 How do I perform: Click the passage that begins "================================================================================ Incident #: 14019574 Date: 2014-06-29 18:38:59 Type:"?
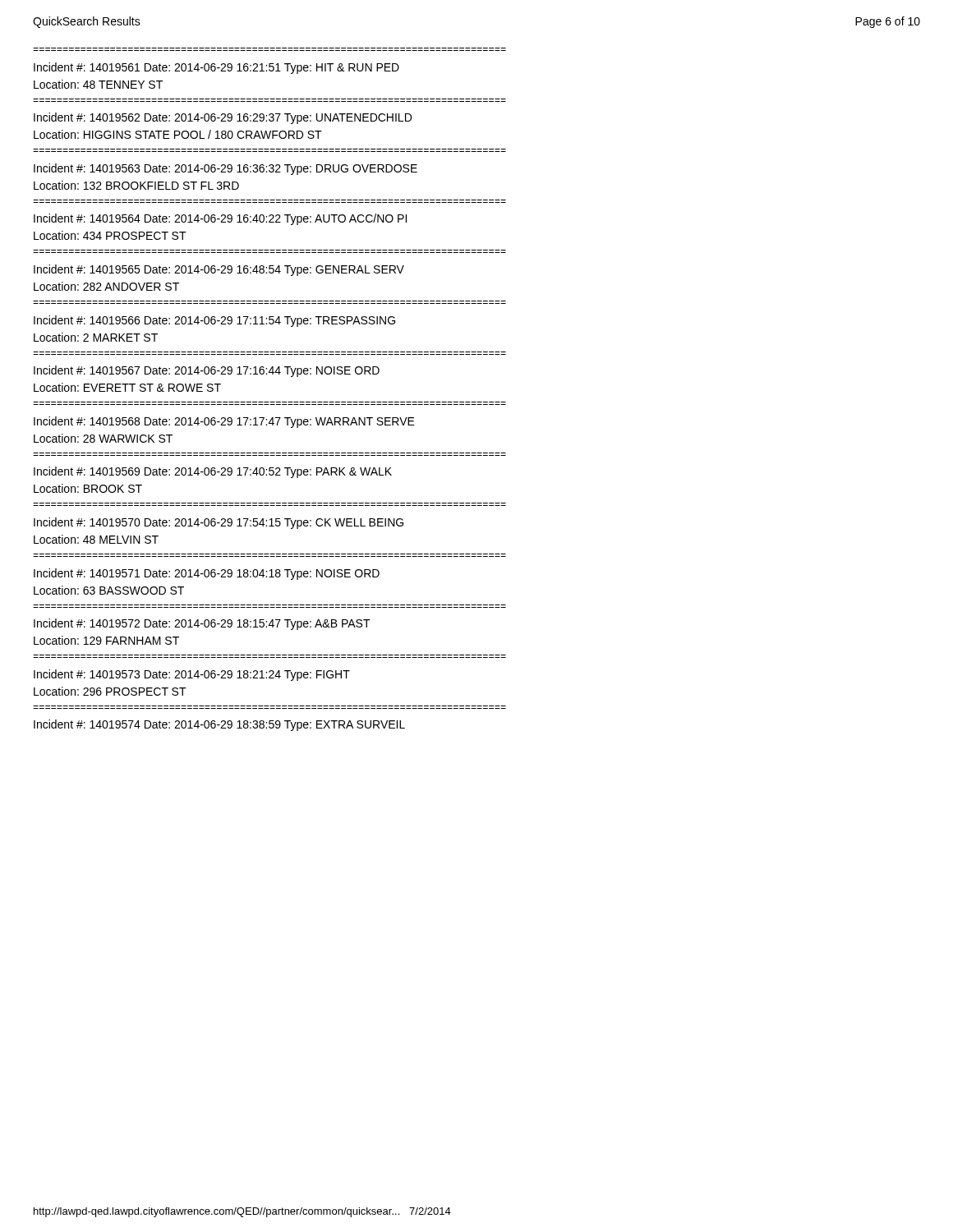click(x=476, y=718)
